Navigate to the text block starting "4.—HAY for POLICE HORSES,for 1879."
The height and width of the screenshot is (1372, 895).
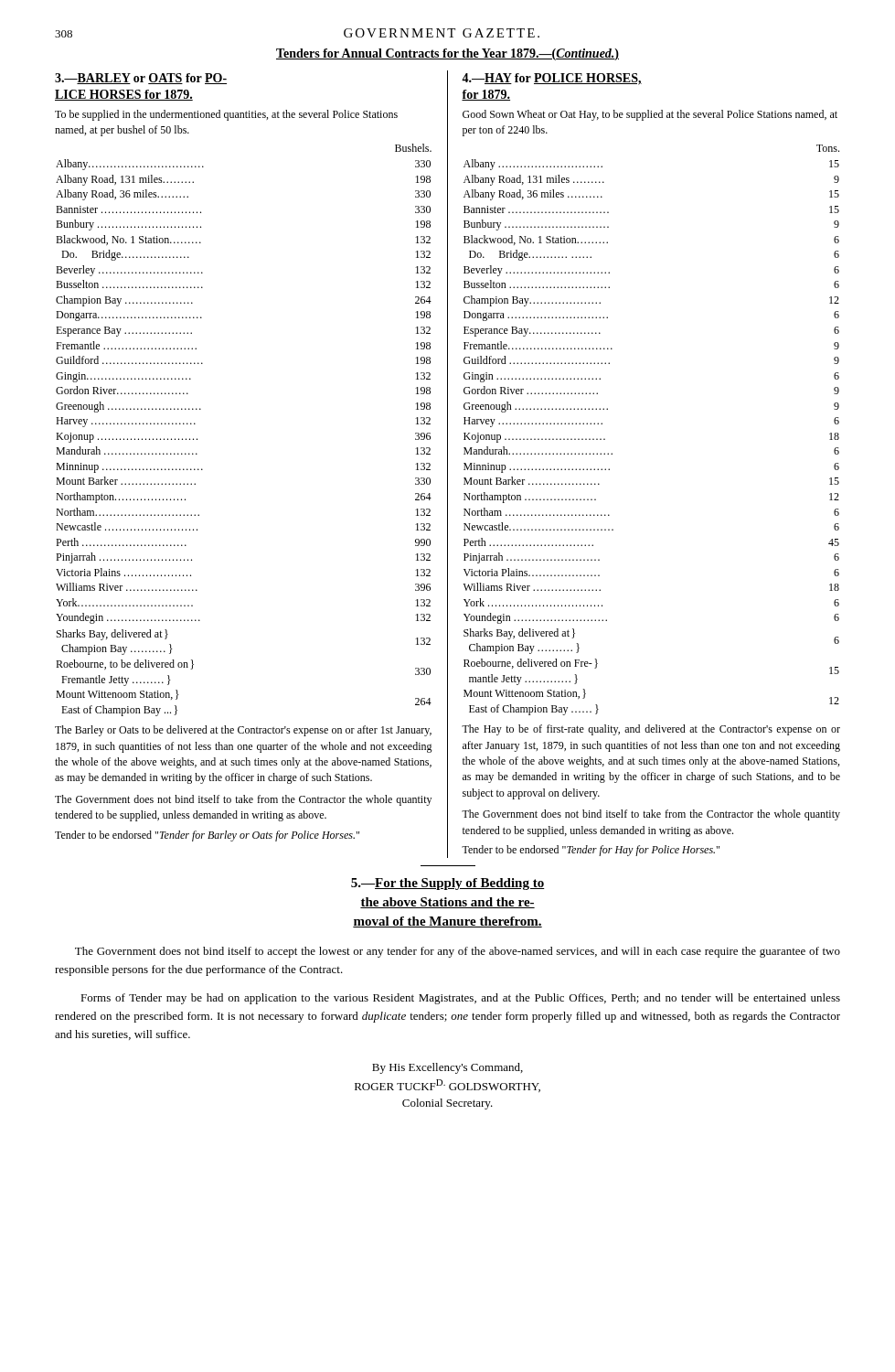(552, 87)
